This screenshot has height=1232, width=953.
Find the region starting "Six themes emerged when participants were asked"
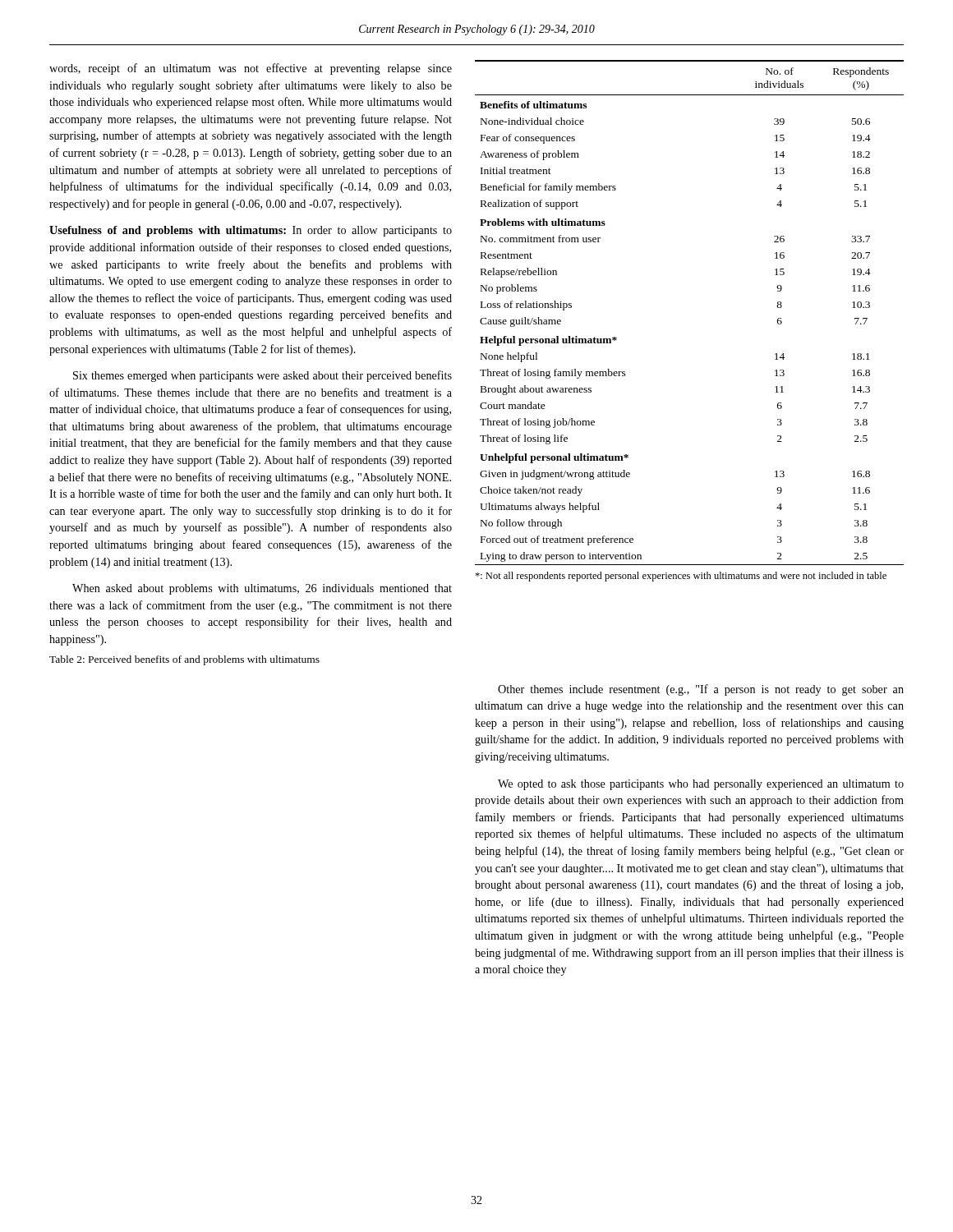point(251,469)
